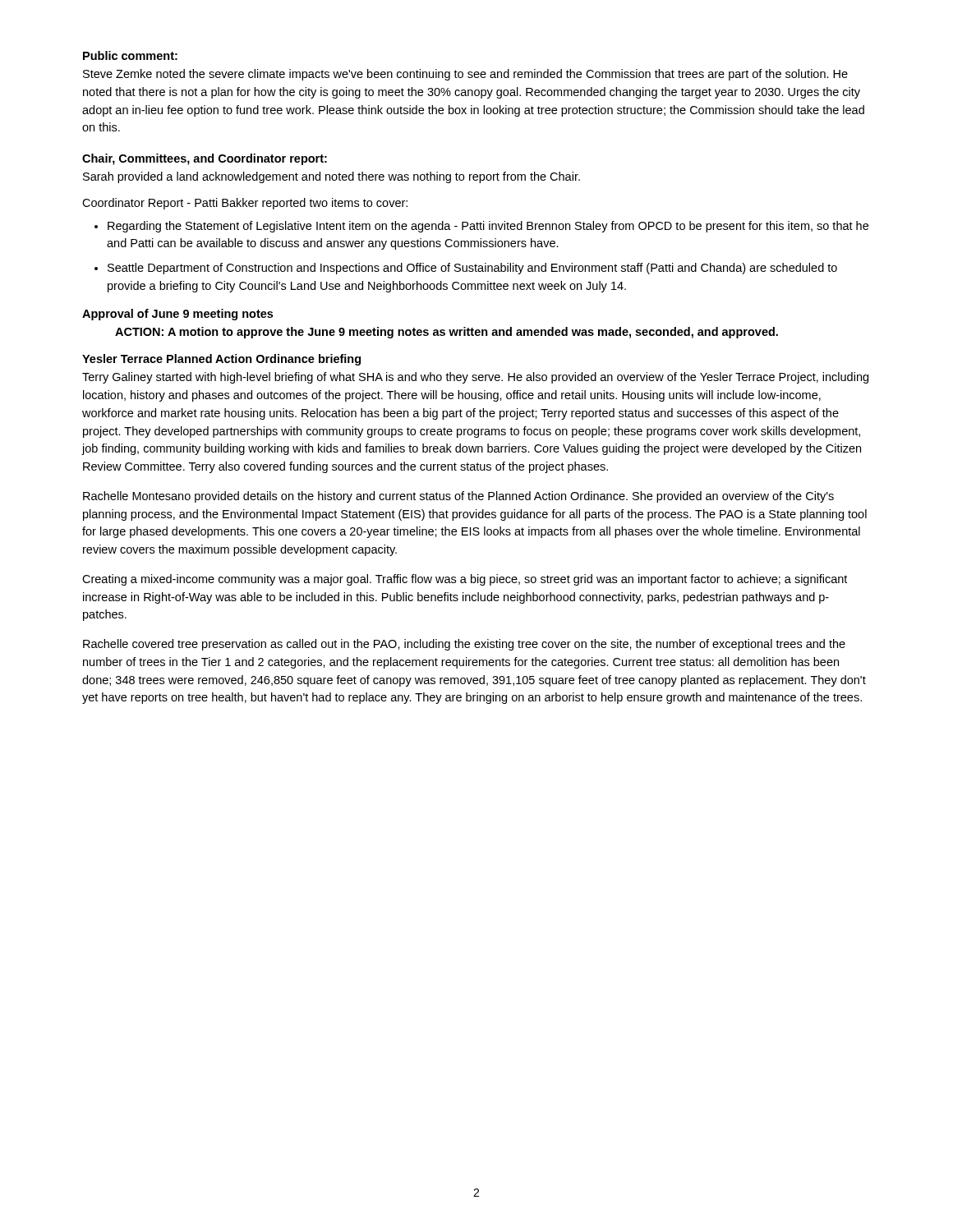Locate the list item with the text "Seattle Department of"
Screen dimensions: 1232x953
coord(472,277)
